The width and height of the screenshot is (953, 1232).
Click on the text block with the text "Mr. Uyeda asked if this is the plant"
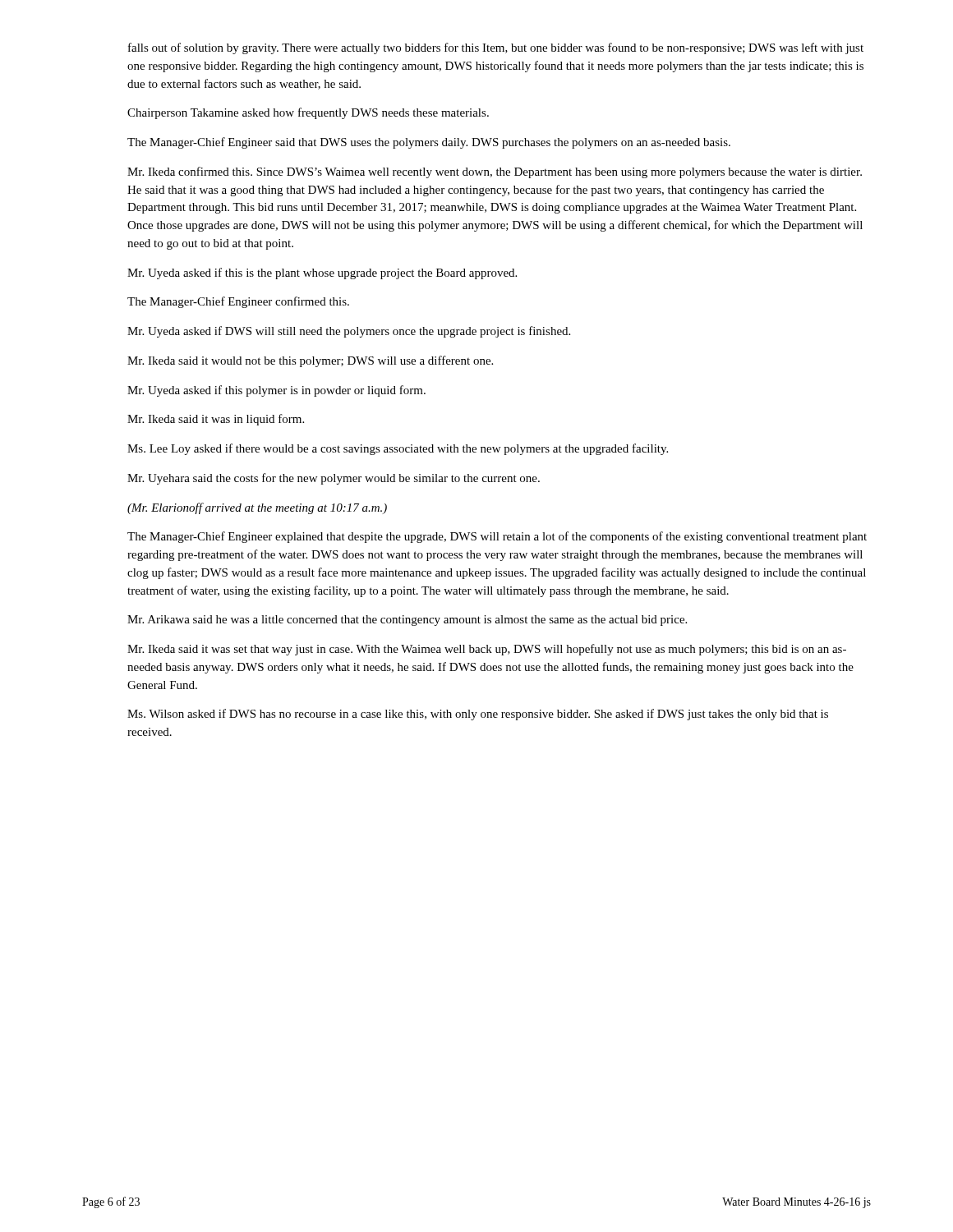[x=323, y=272]
